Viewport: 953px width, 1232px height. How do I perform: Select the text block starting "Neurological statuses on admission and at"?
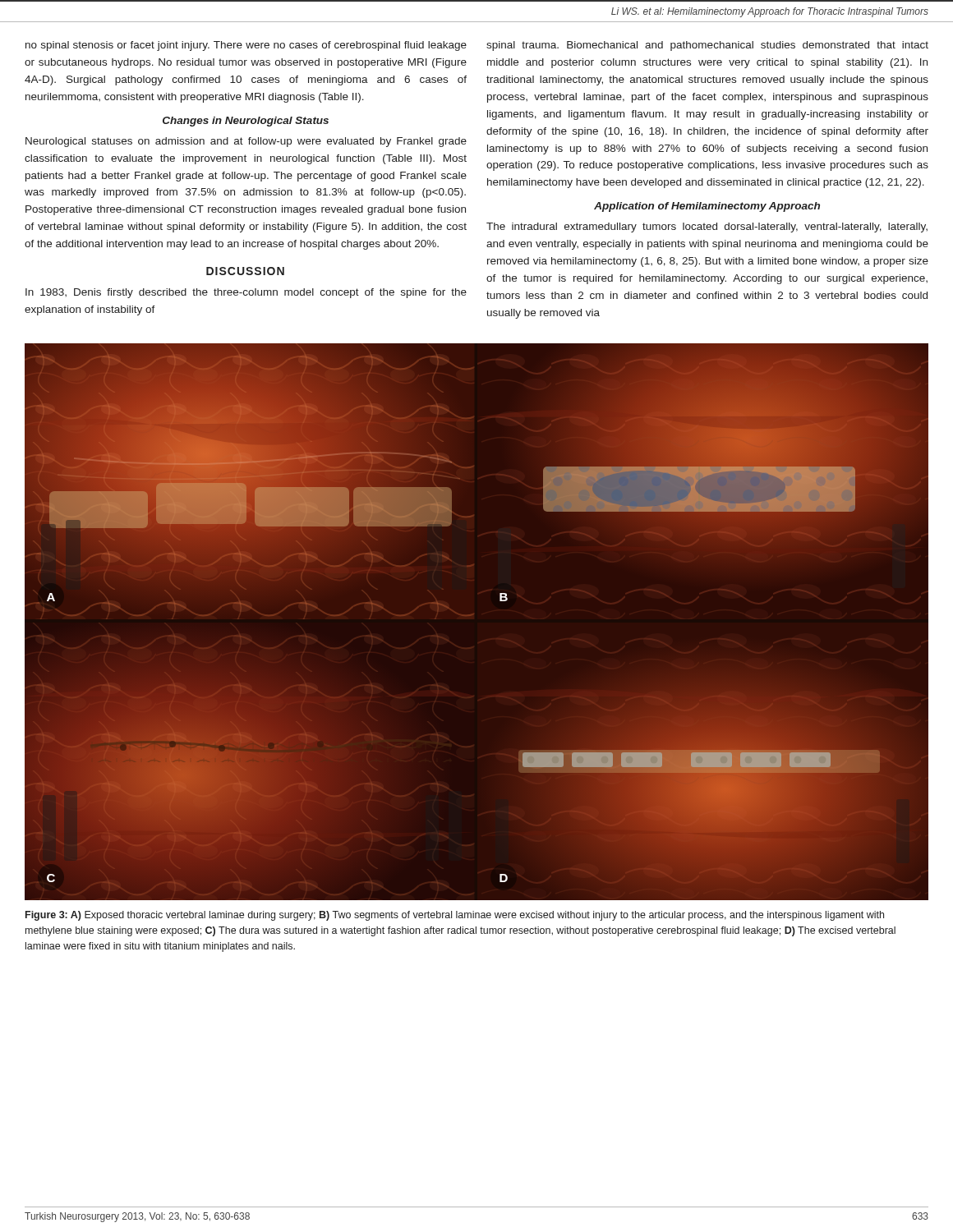246,193
